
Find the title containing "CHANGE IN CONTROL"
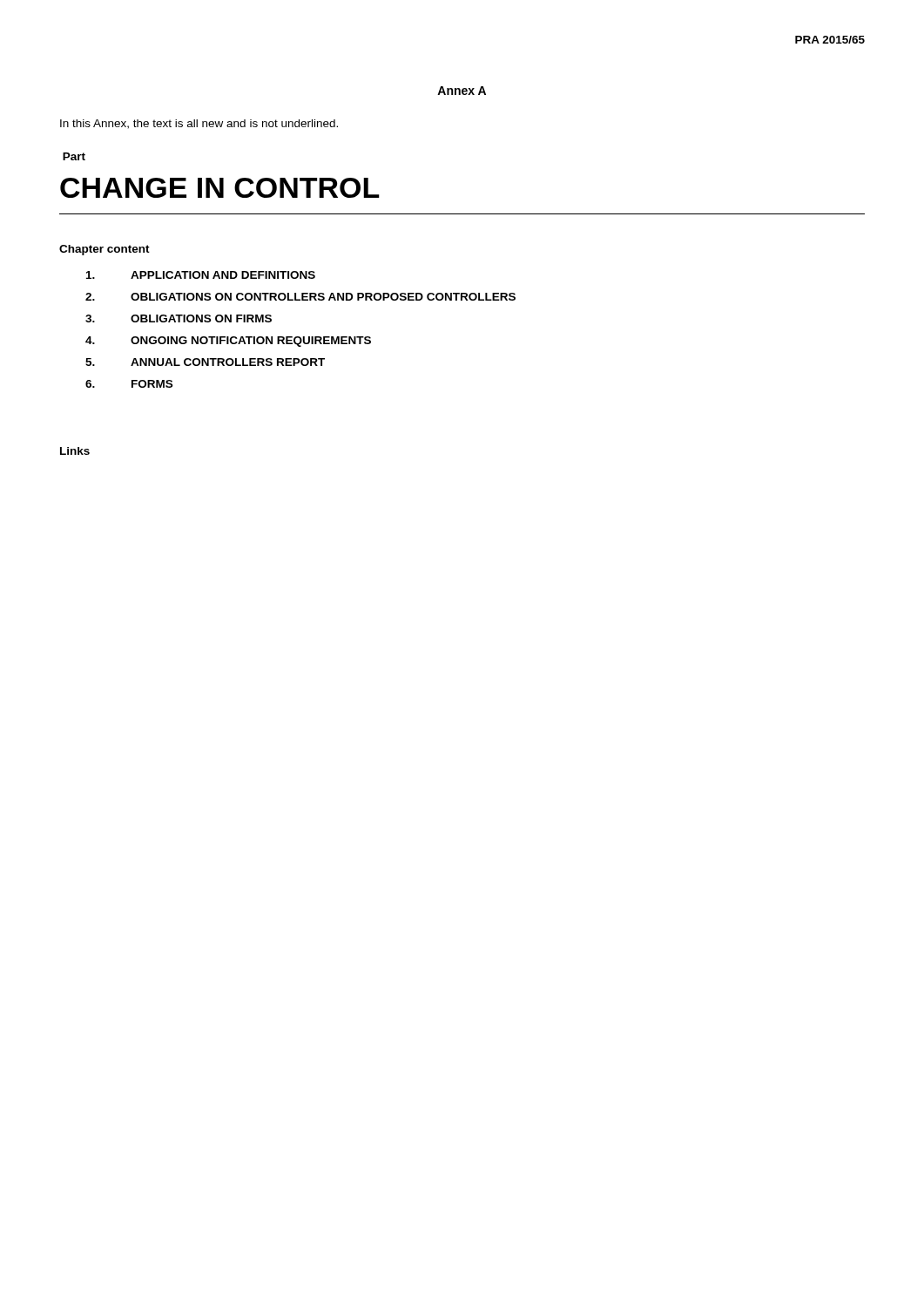220,187
